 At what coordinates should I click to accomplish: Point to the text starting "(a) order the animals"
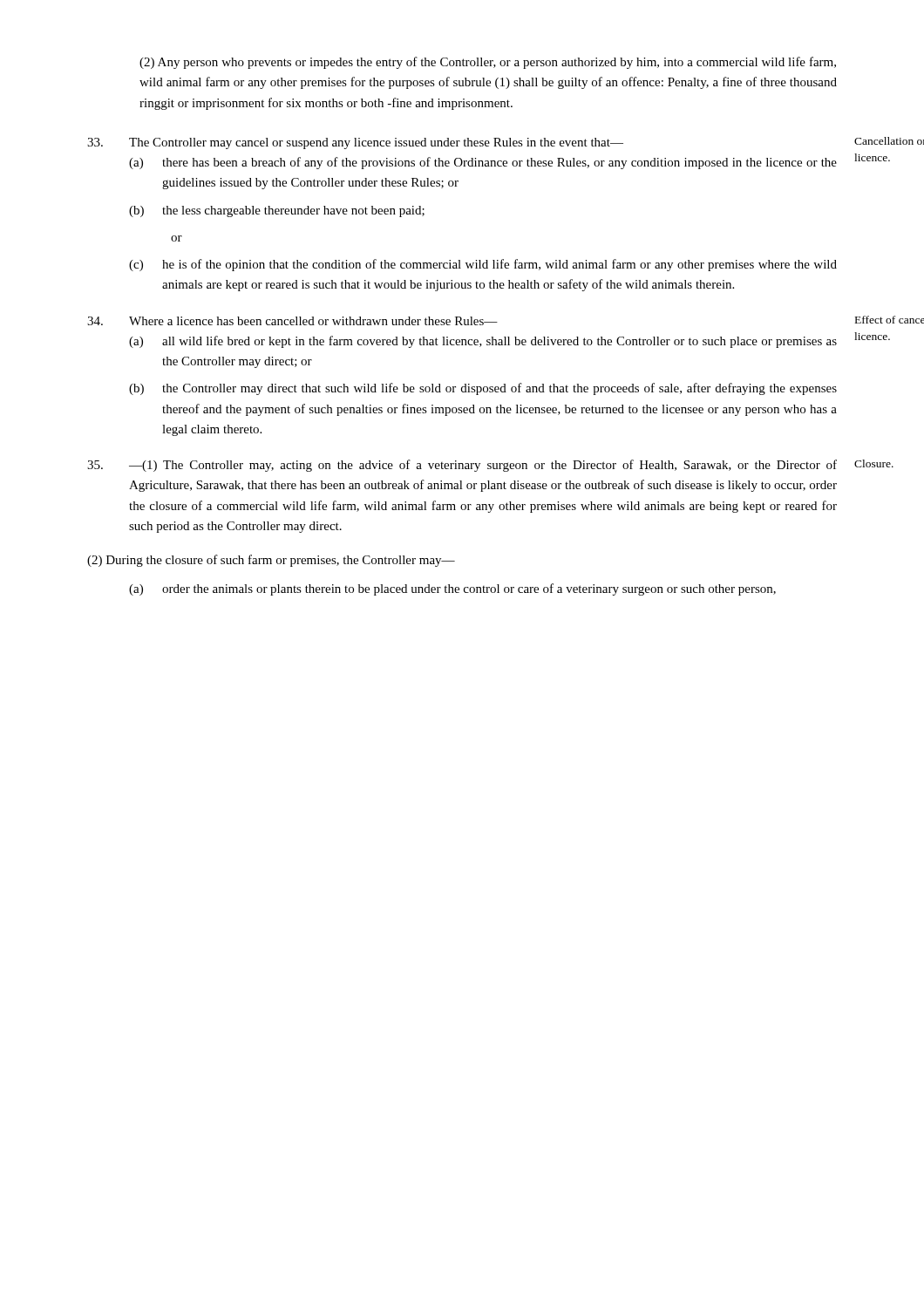click(483, 589)
